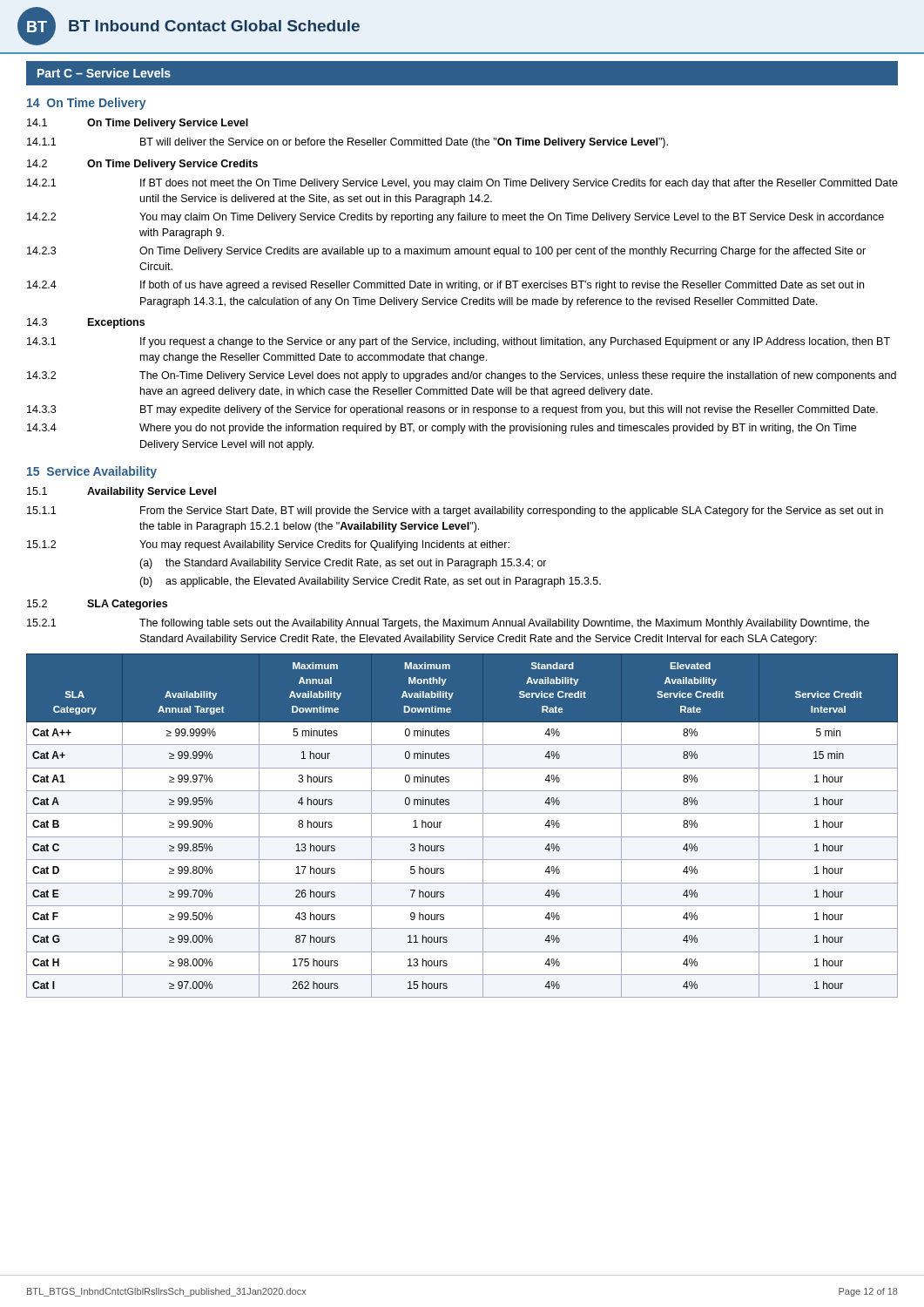Locate the block starting "Part C – Service Levels"
The width and height of the screenshot is (924, 1307).
[104, 73]
